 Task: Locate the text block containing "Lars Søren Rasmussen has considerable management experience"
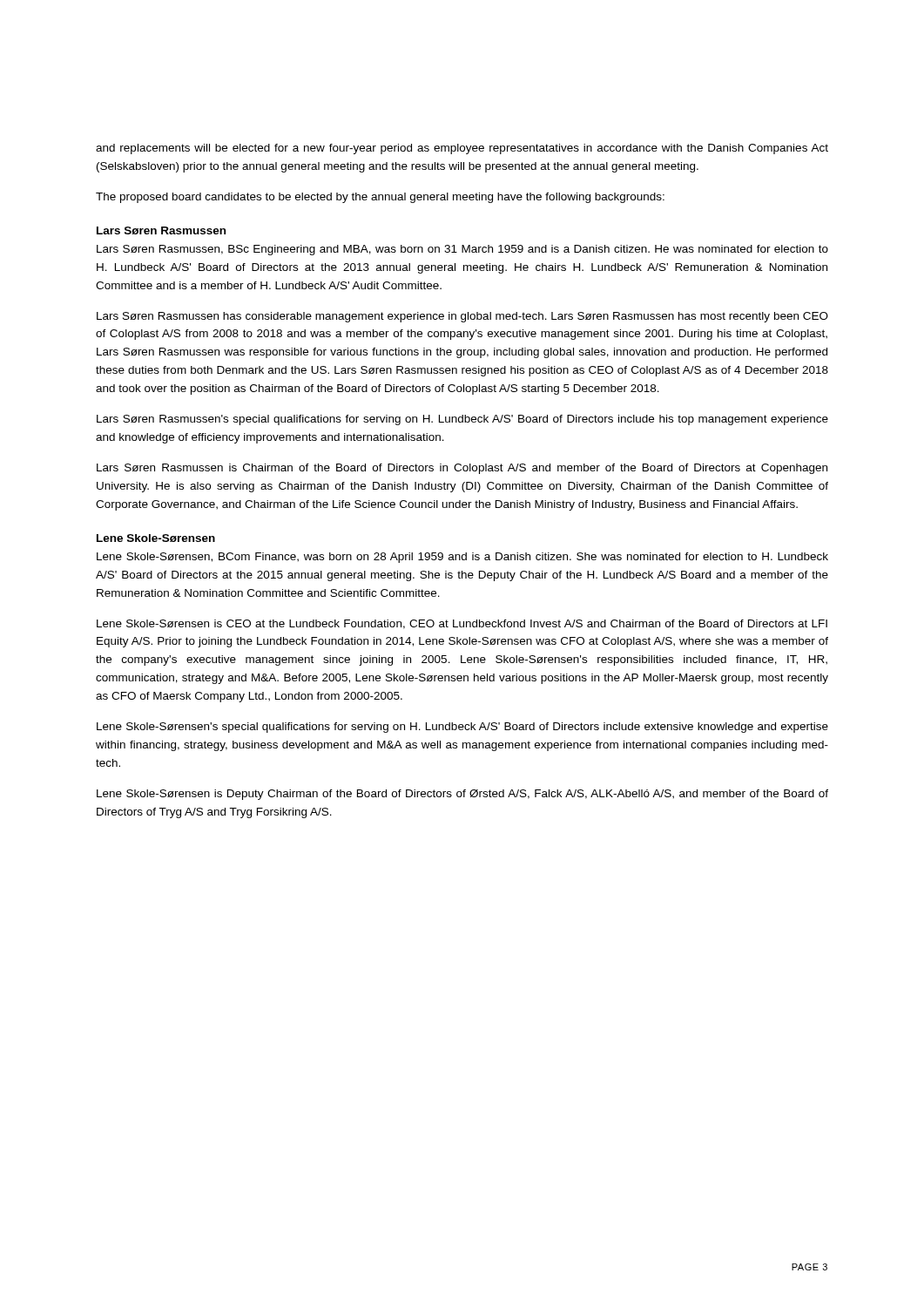[462, 352]
